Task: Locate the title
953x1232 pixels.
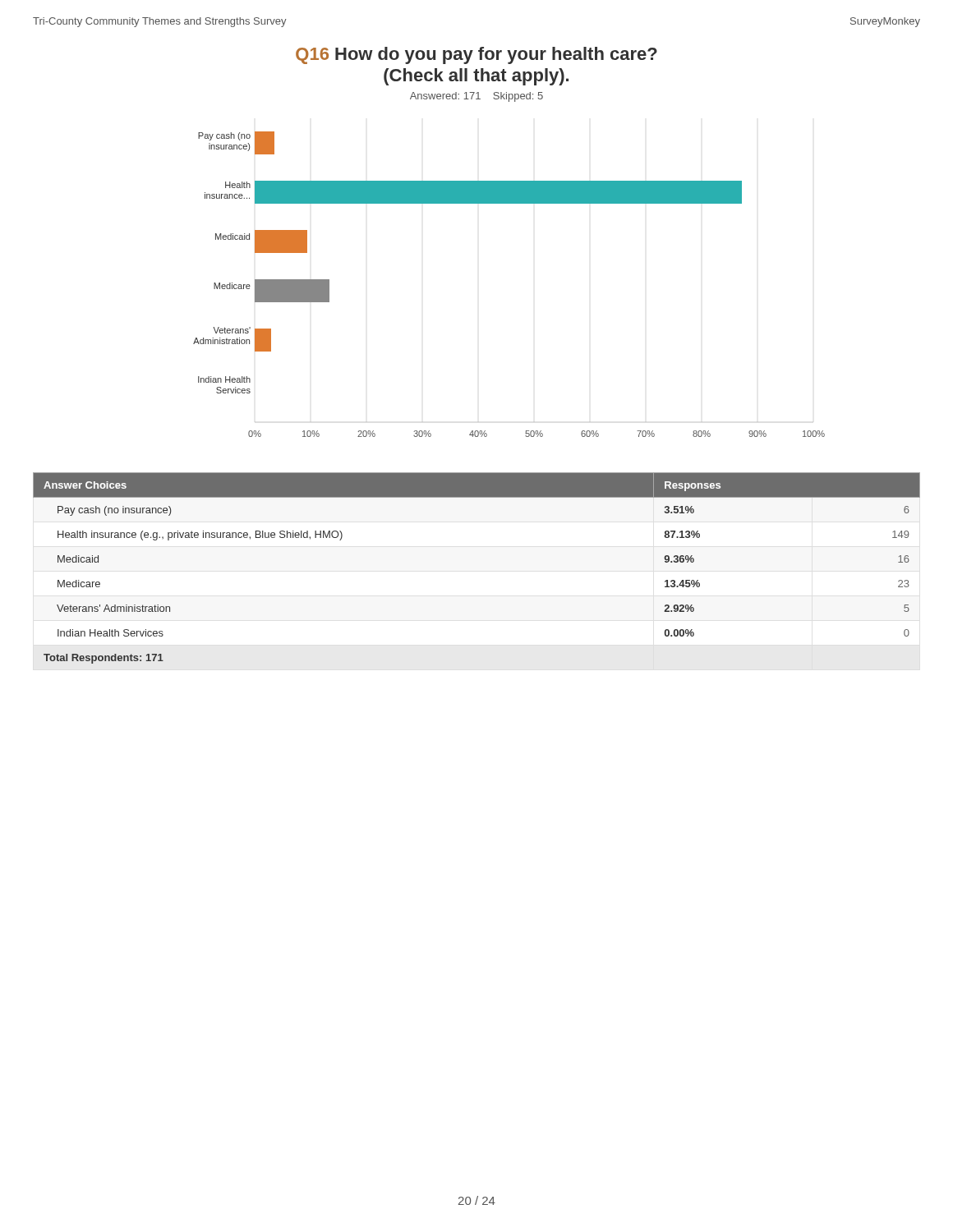Action: pyautogui.click(x=476, y=65)
